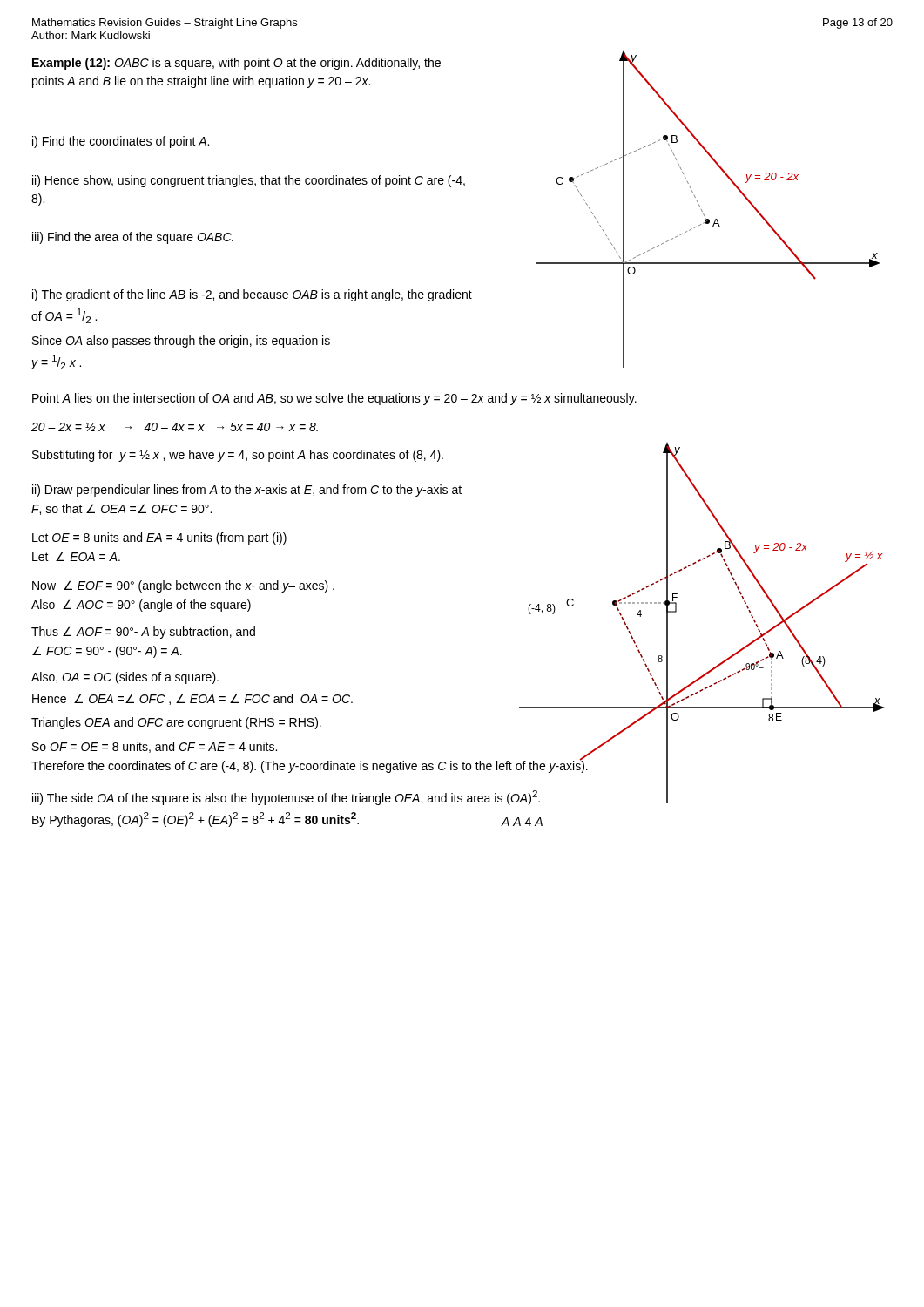Find the text block that says "i) Find the coordinates"

click(x=121, y=141)
